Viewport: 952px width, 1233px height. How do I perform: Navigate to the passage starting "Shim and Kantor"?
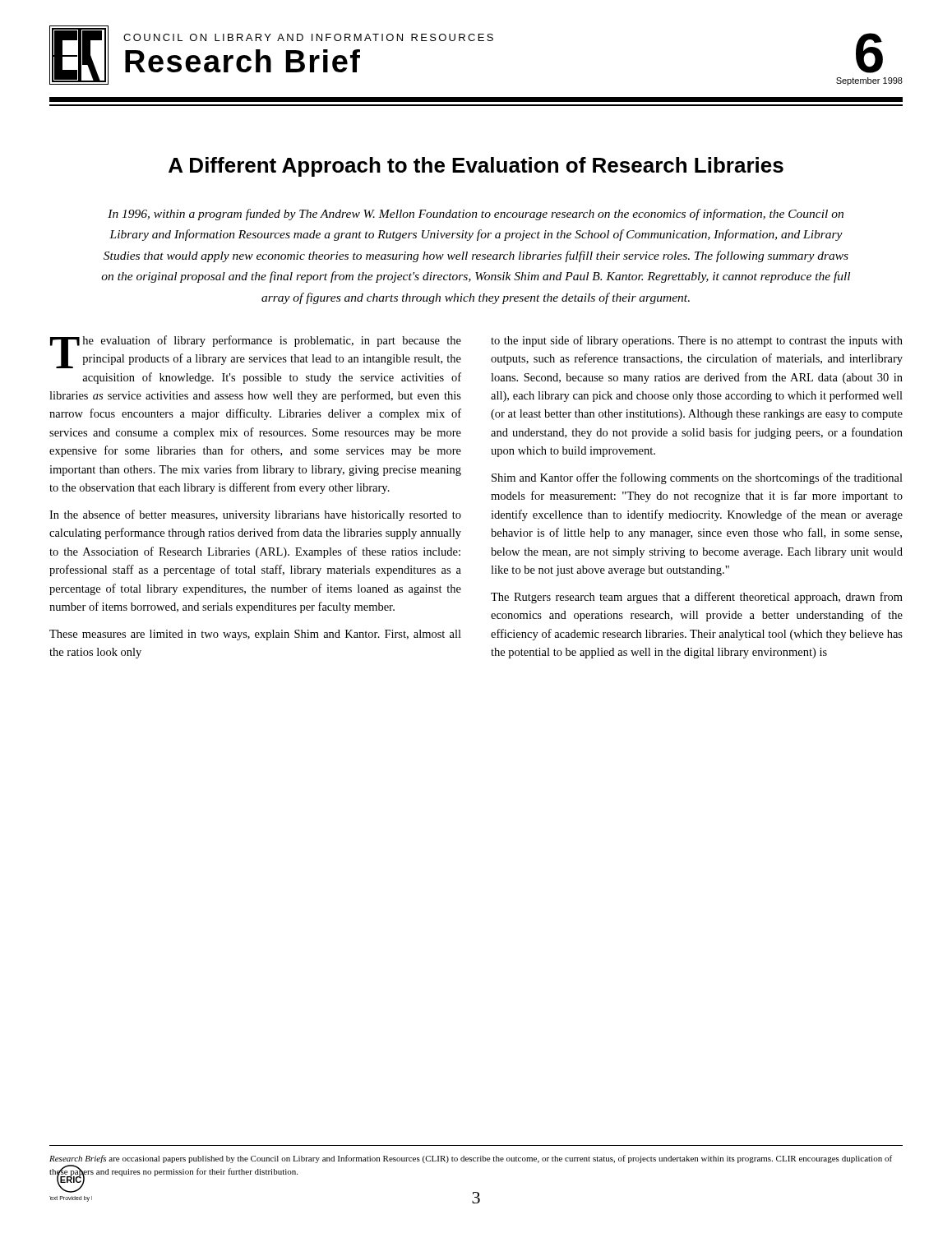[697, 524]
